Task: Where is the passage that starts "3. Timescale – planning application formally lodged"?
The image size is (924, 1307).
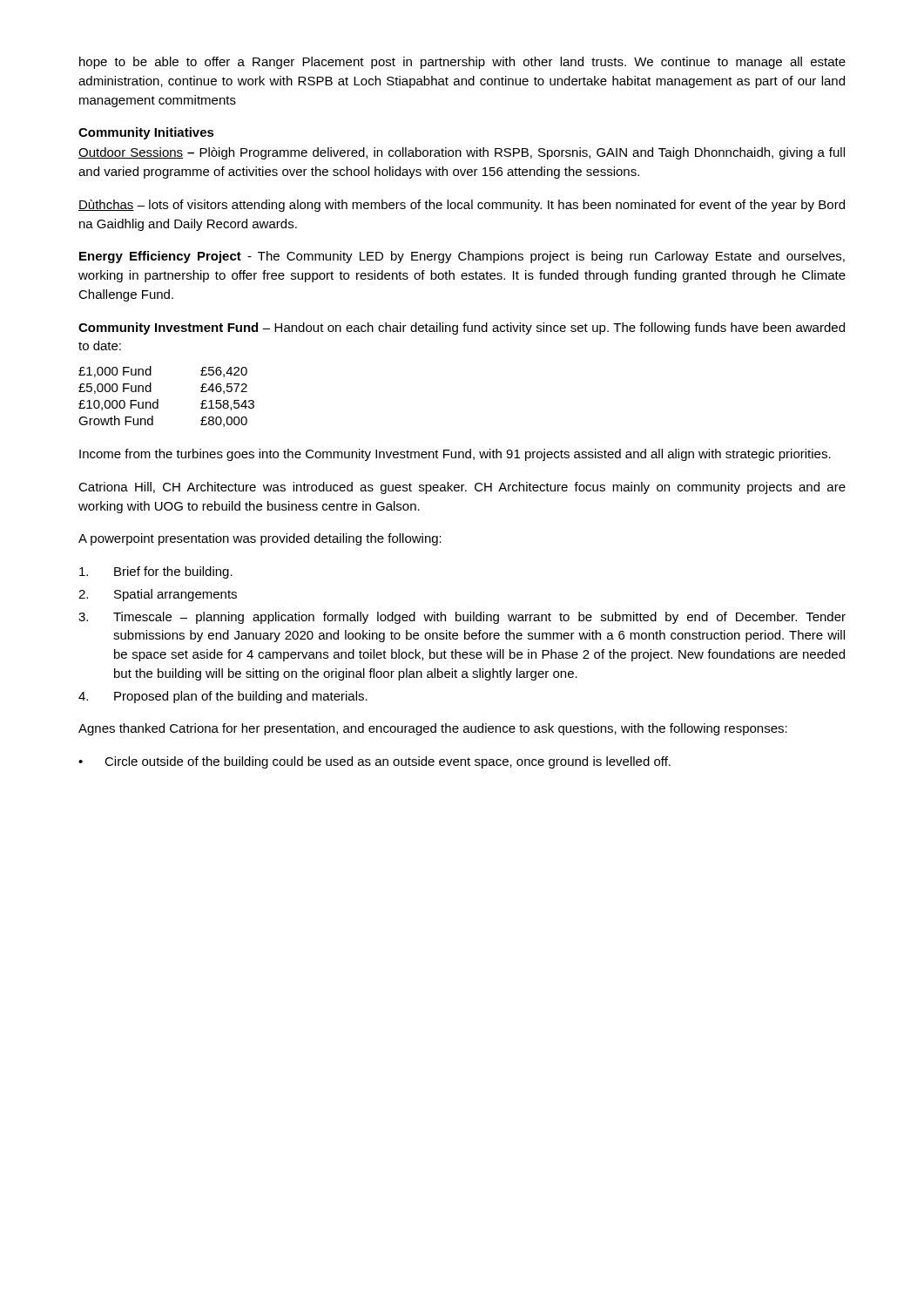Action: coord(462,645)
